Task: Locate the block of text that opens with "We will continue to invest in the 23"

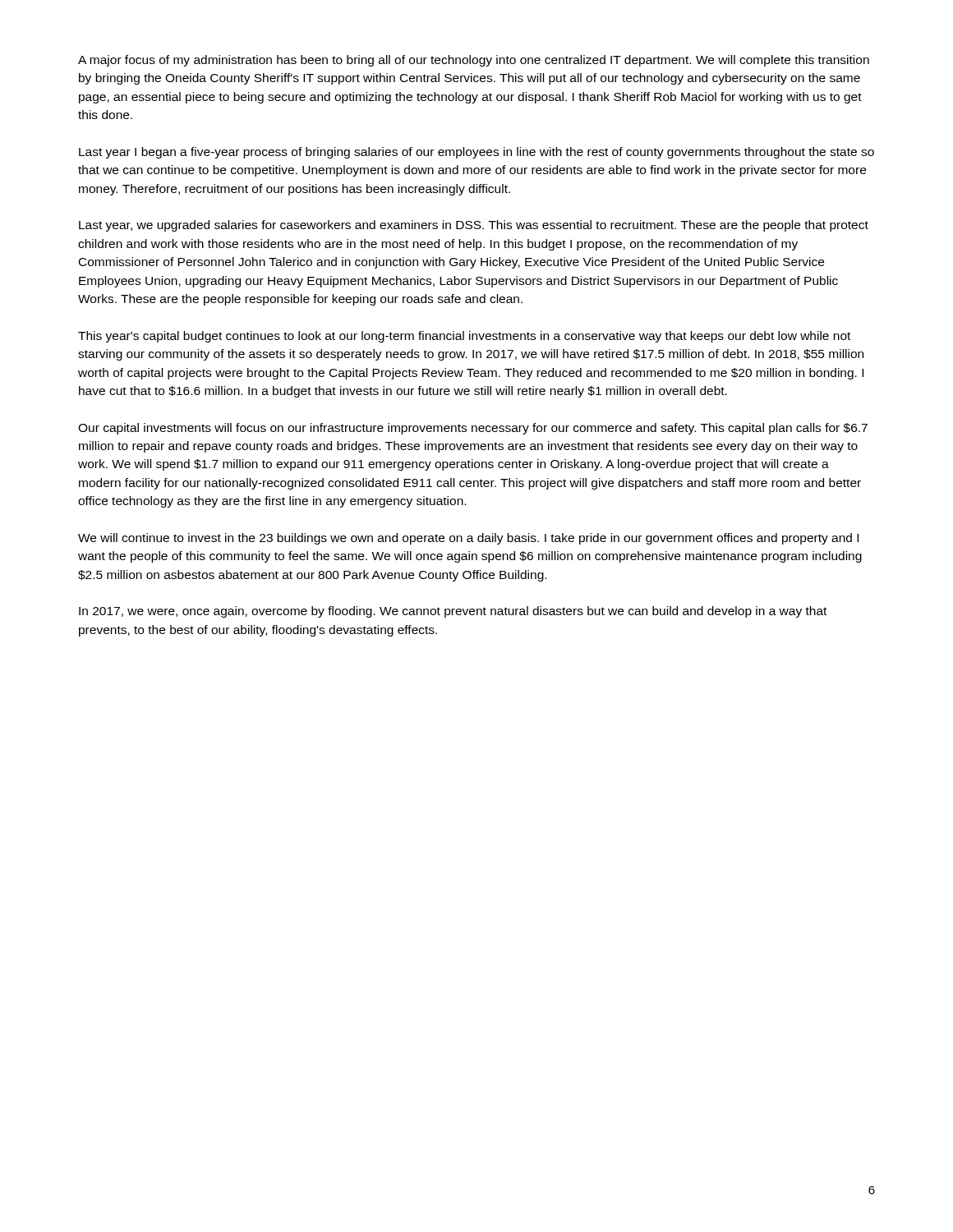Action: (470, 556)
